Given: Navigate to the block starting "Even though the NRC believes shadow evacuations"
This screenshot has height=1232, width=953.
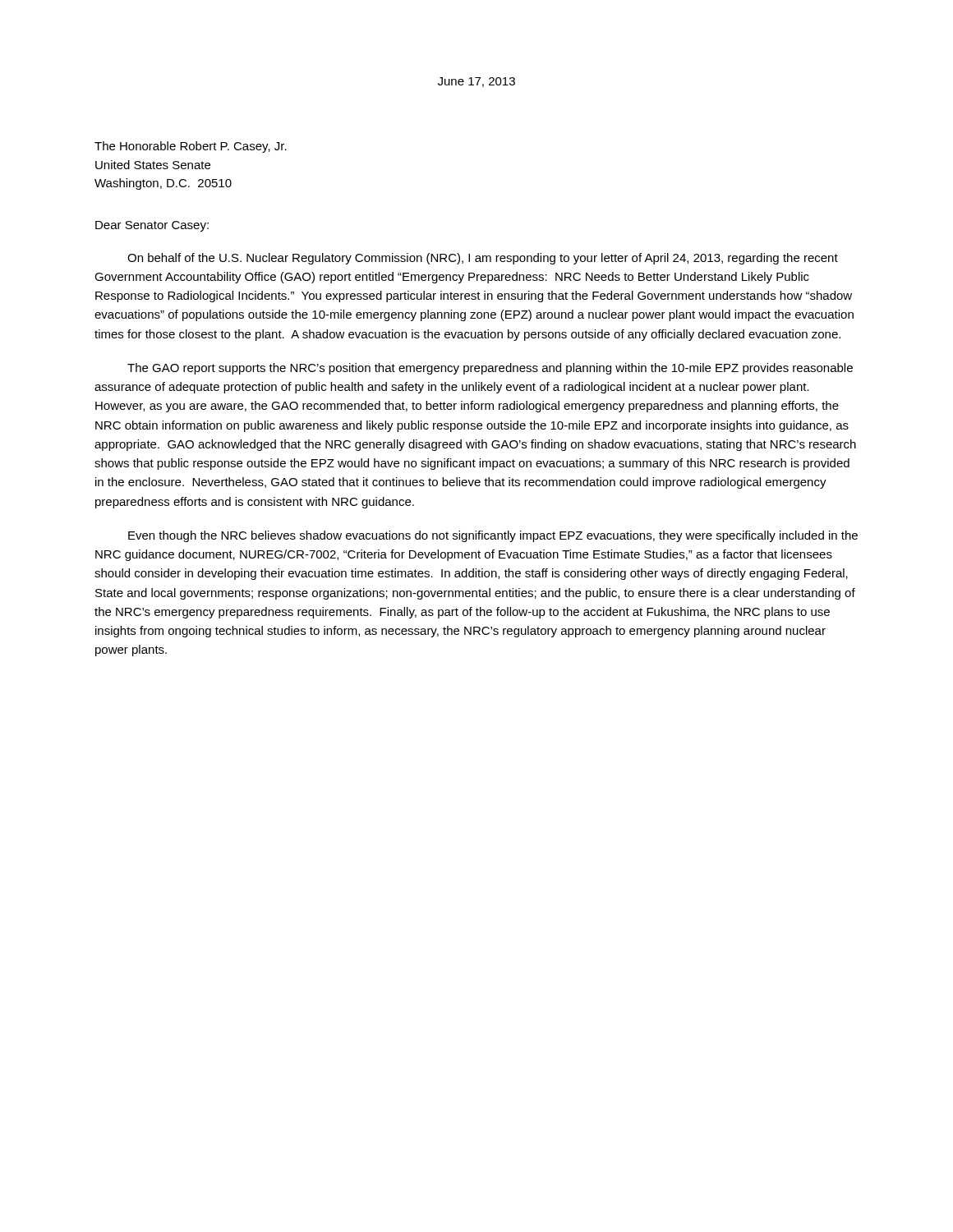Looking at the screenshot, I should tap(476, 591).
